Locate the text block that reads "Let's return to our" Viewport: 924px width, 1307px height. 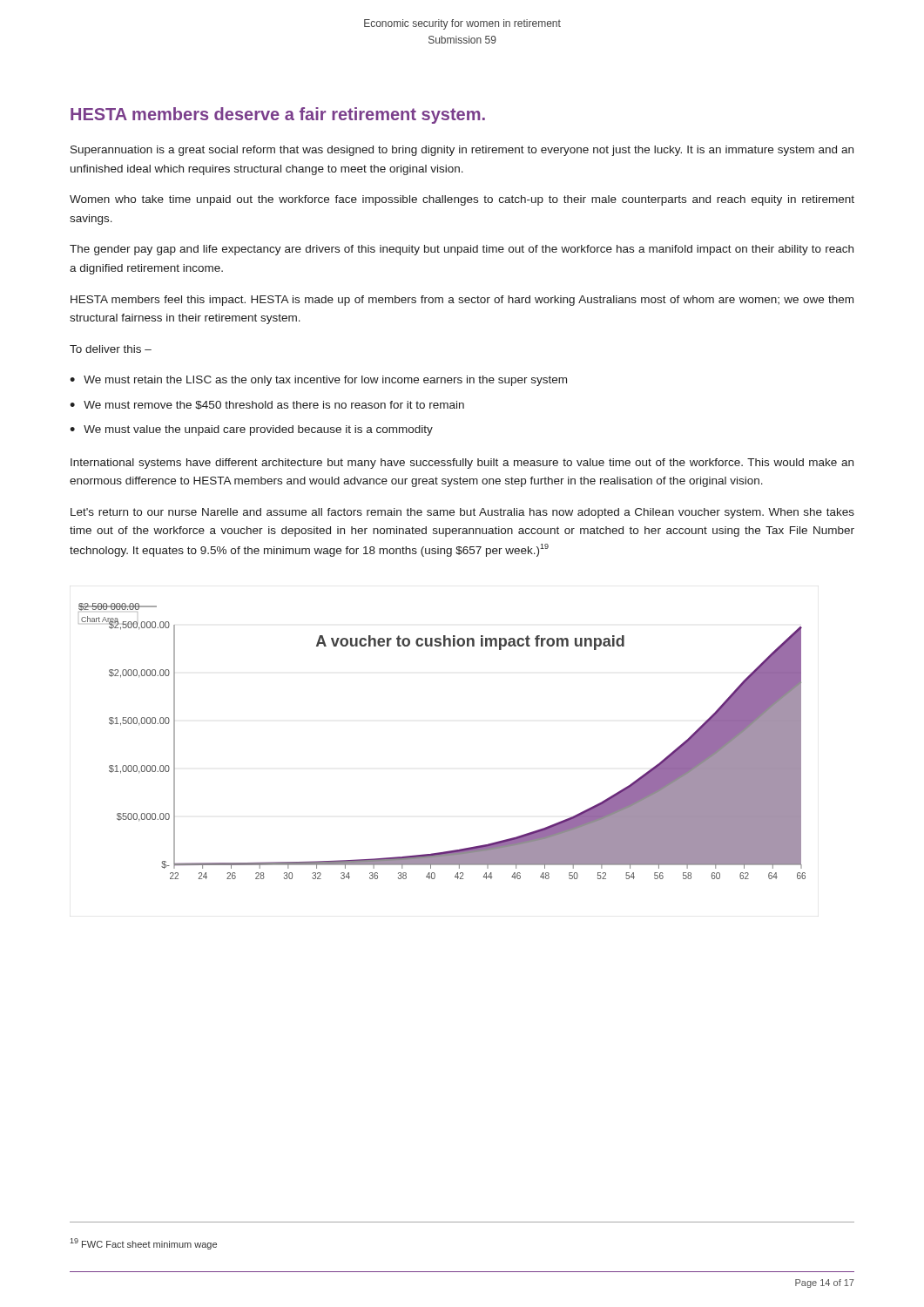coord(462,531)
